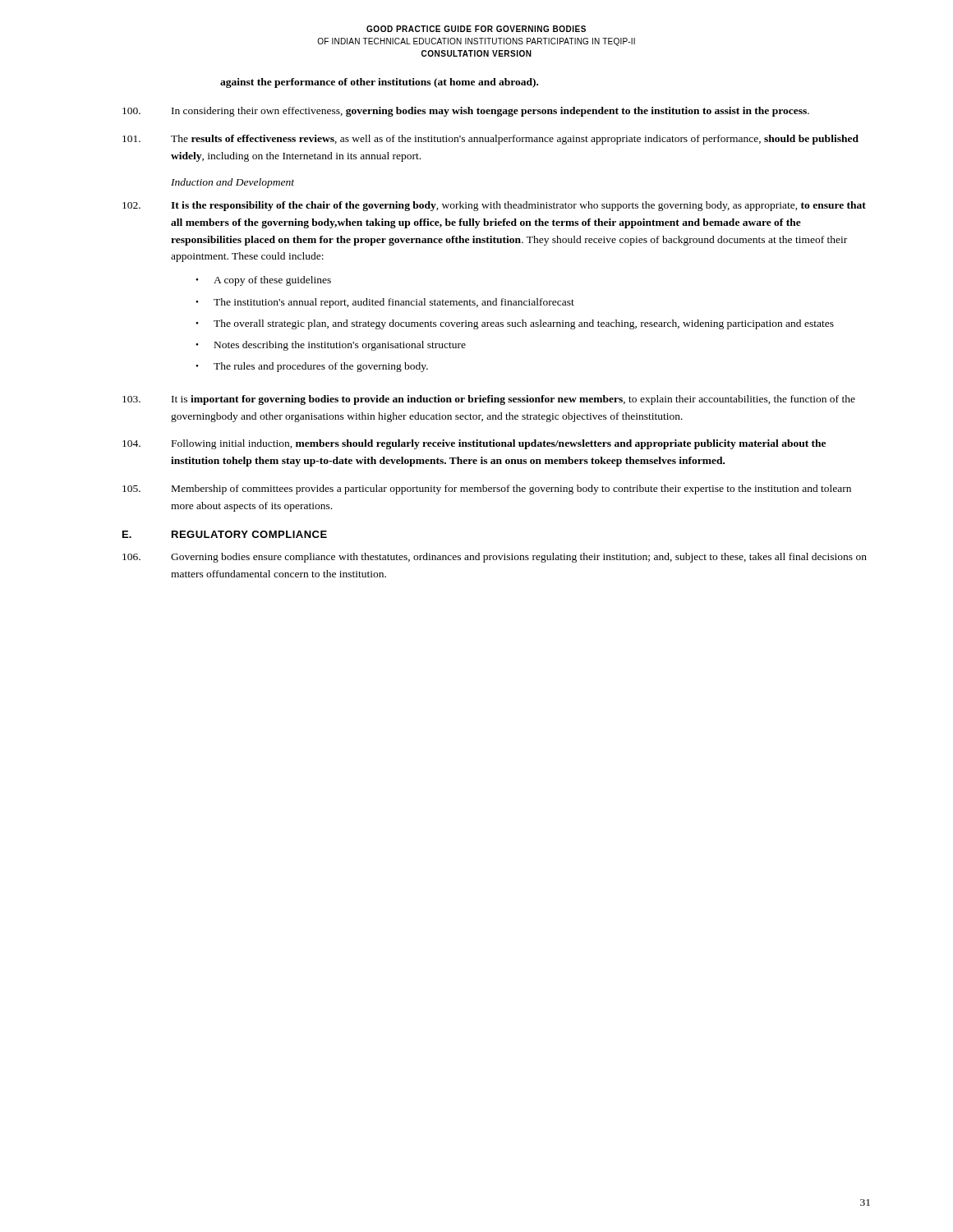Find the list item that reads "• The rules and procedures of the"
953x1232 pixels.
[x=312, y=367]
